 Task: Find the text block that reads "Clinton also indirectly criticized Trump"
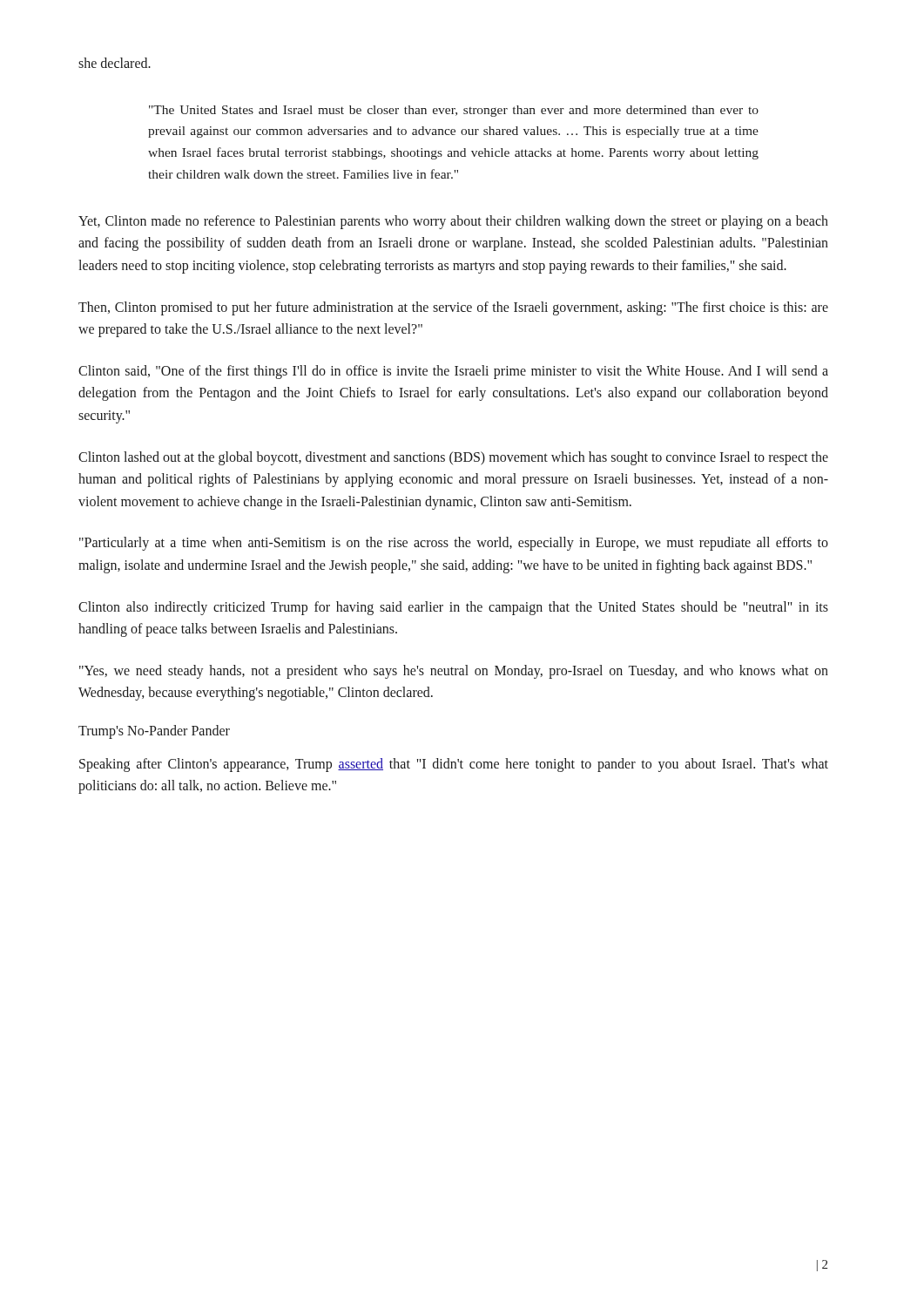coord(453,618)
